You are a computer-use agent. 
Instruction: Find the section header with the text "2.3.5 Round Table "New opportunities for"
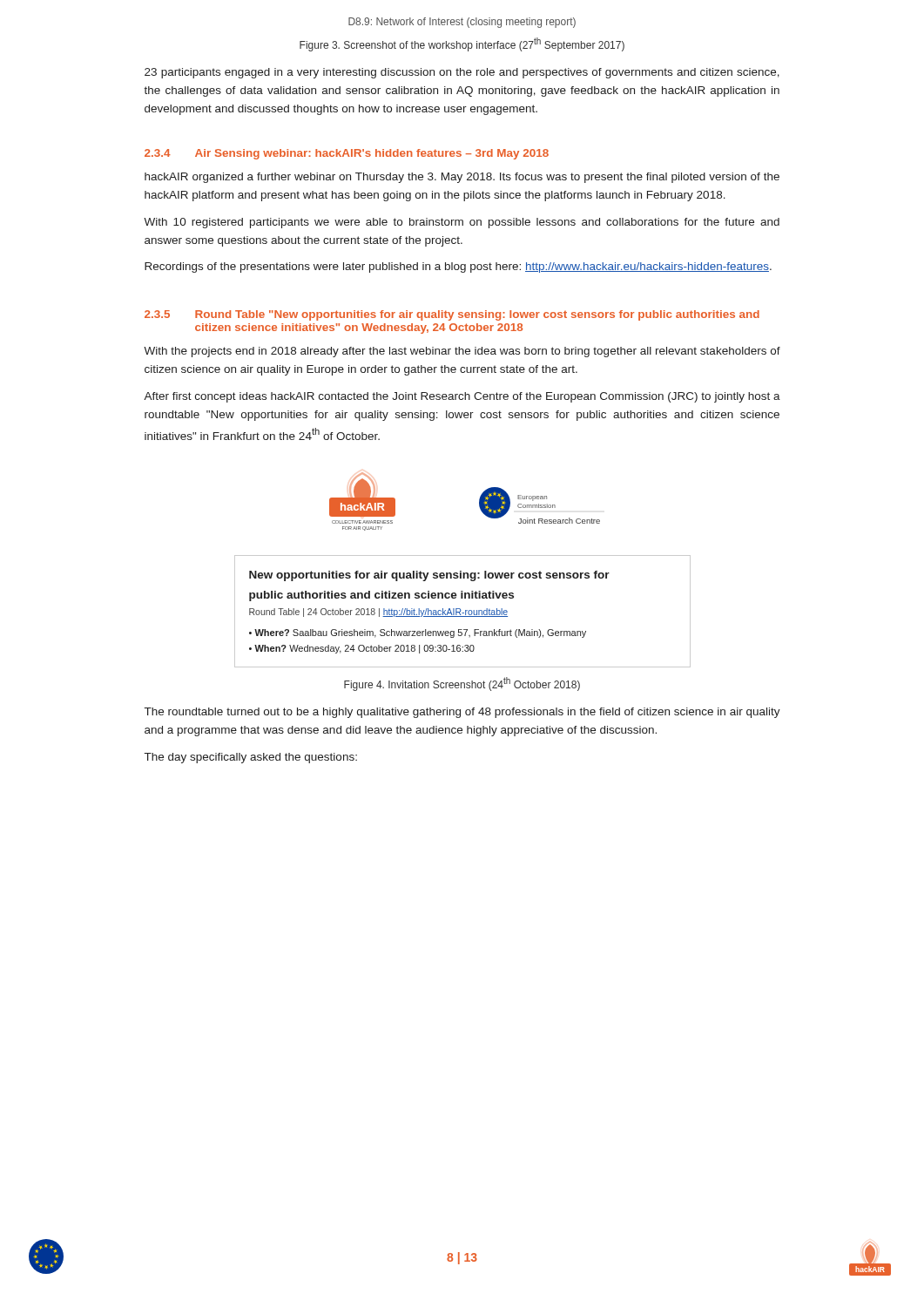pos(462,321)
